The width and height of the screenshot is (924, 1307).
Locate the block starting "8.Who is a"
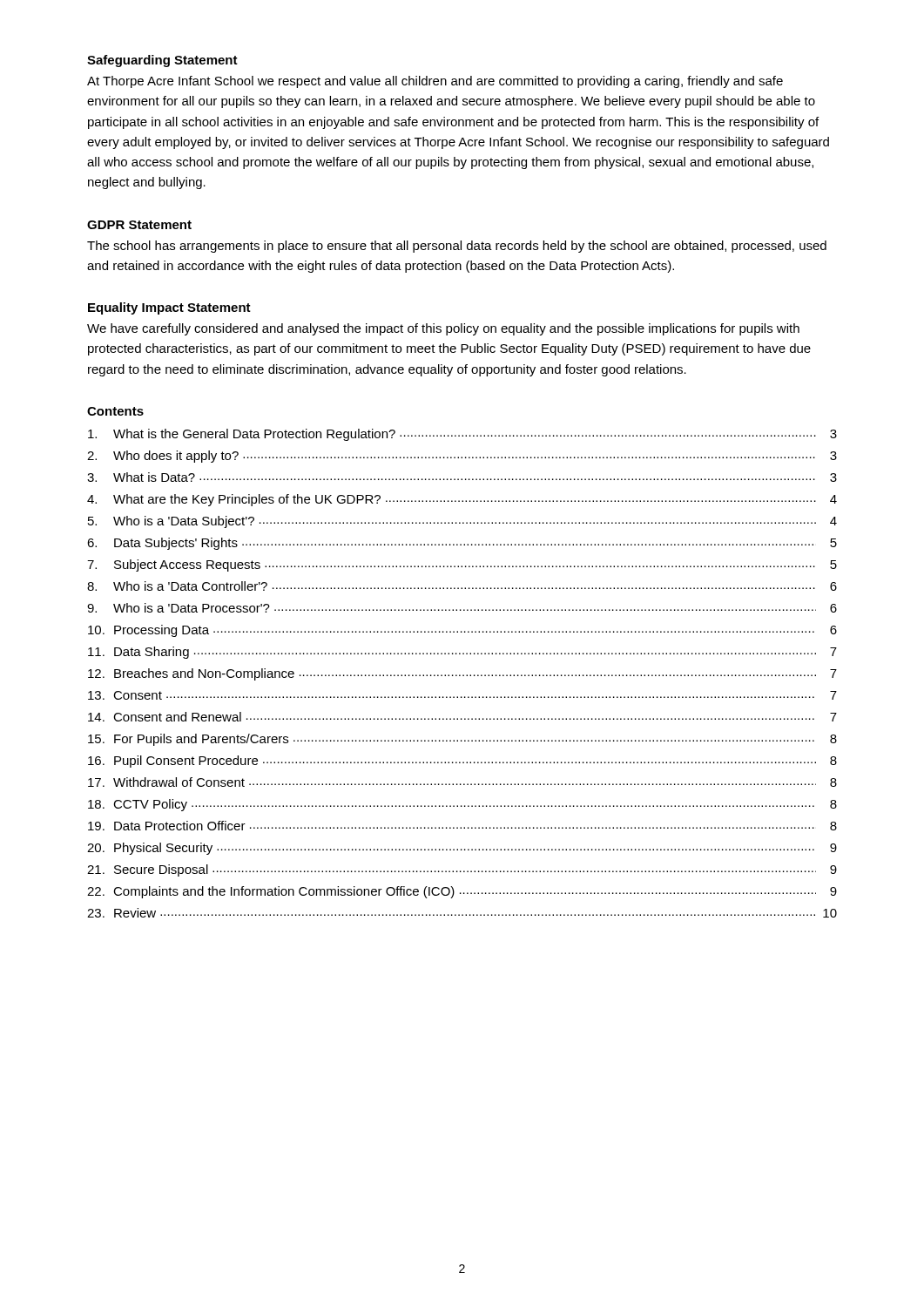[462, 586]
